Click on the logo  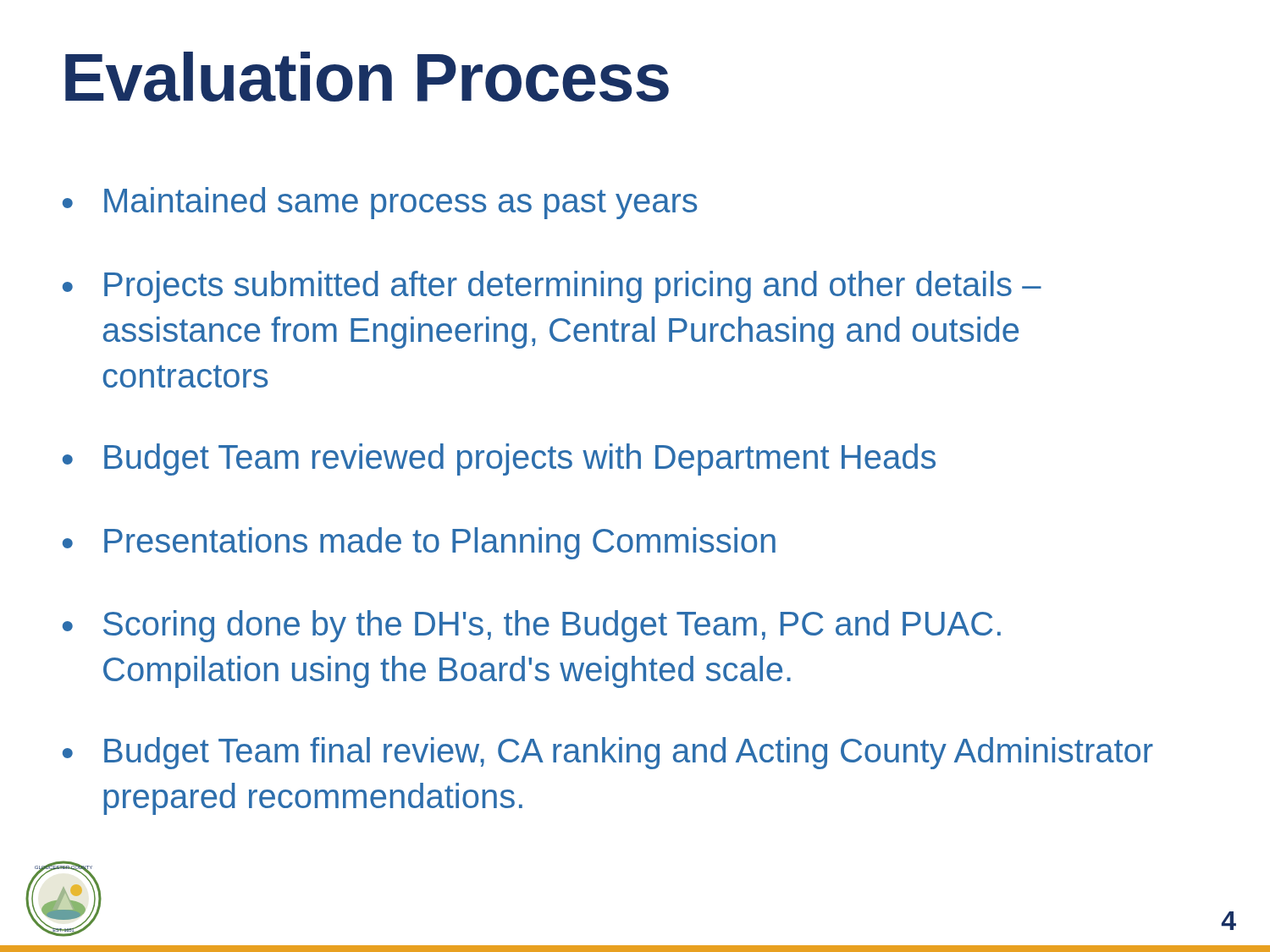point(64,899)
